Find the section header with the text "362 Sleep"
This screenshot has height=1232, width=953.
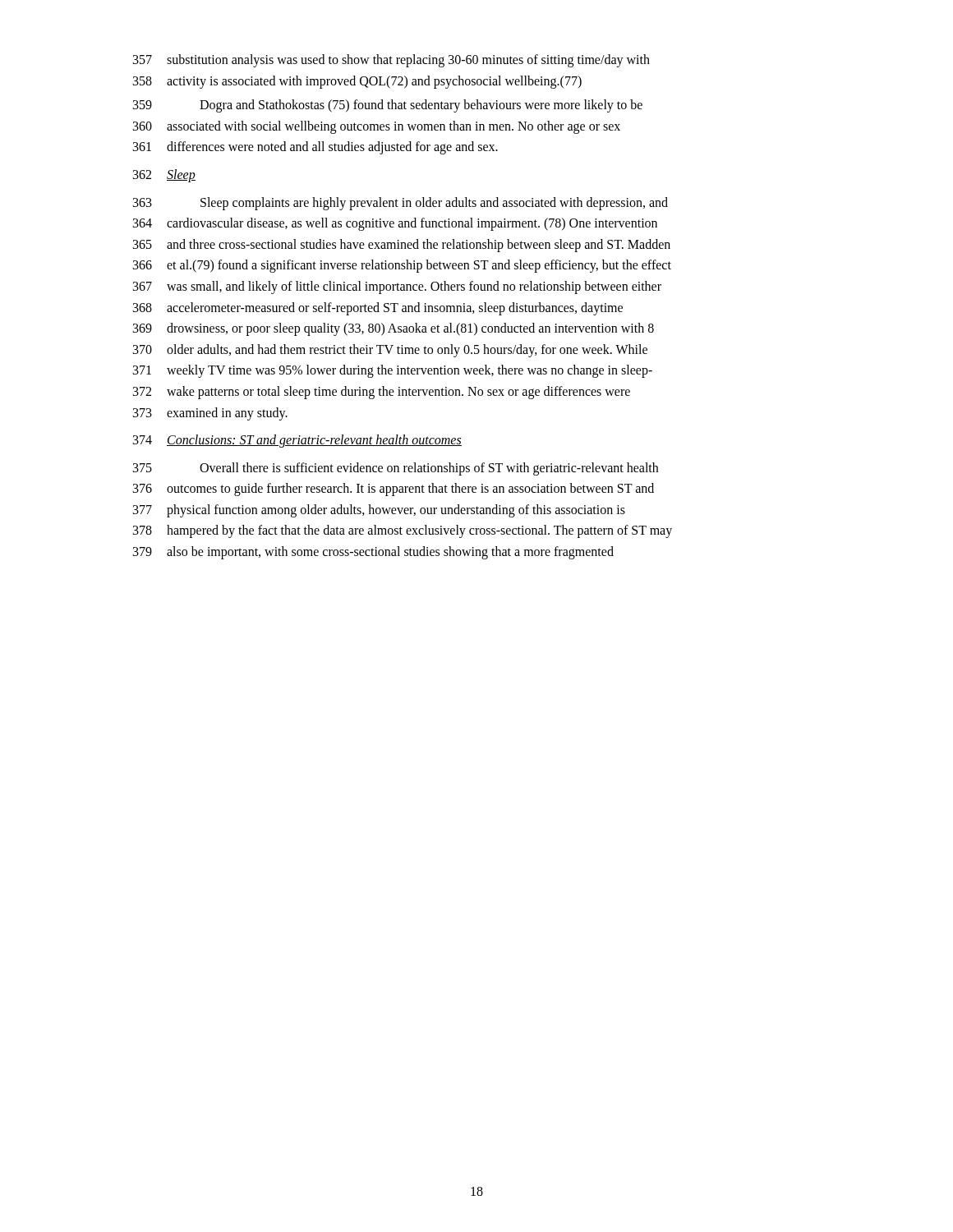(164, 176)
